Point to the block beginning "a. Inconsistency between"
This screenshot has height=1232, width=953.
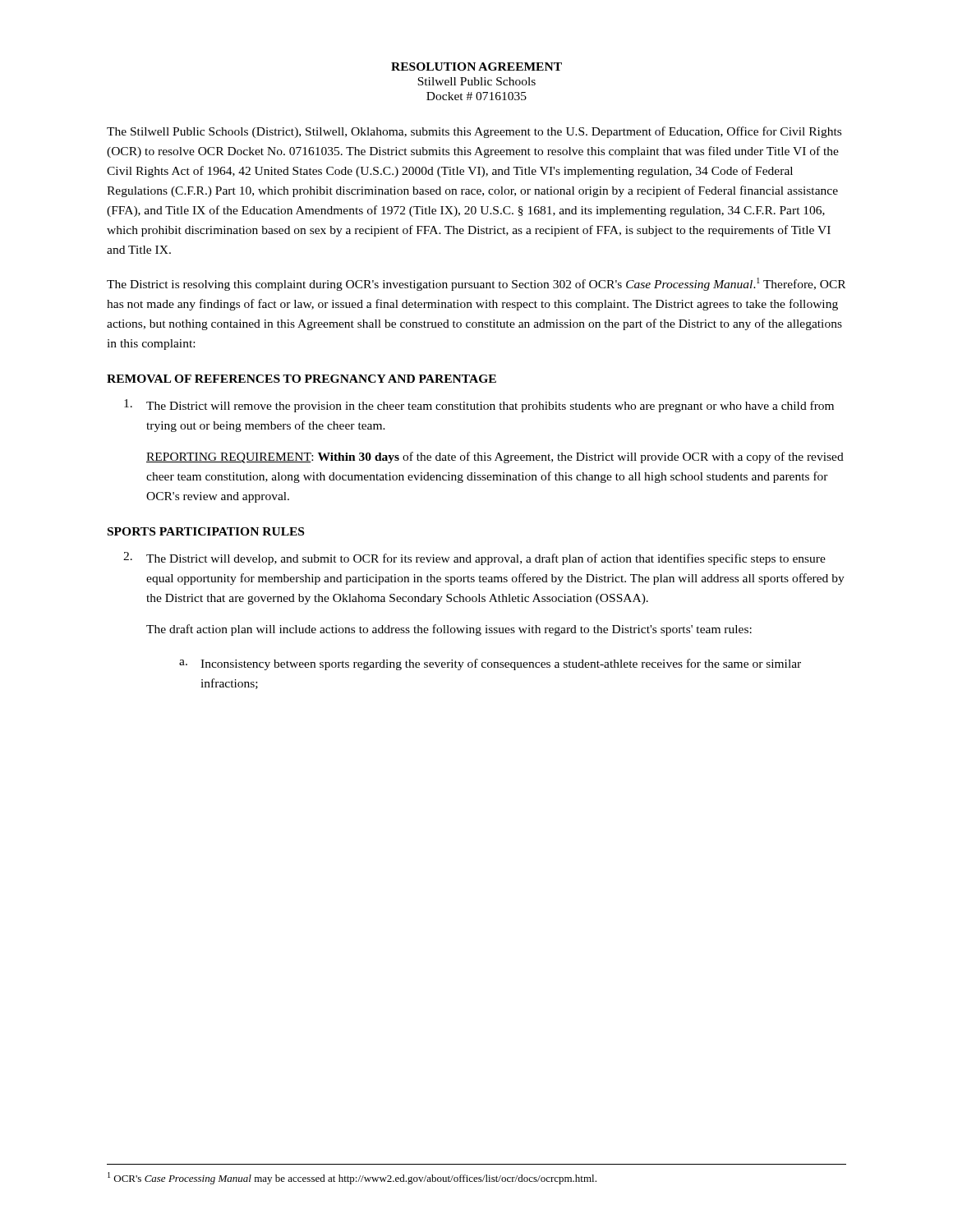(513, 674)
